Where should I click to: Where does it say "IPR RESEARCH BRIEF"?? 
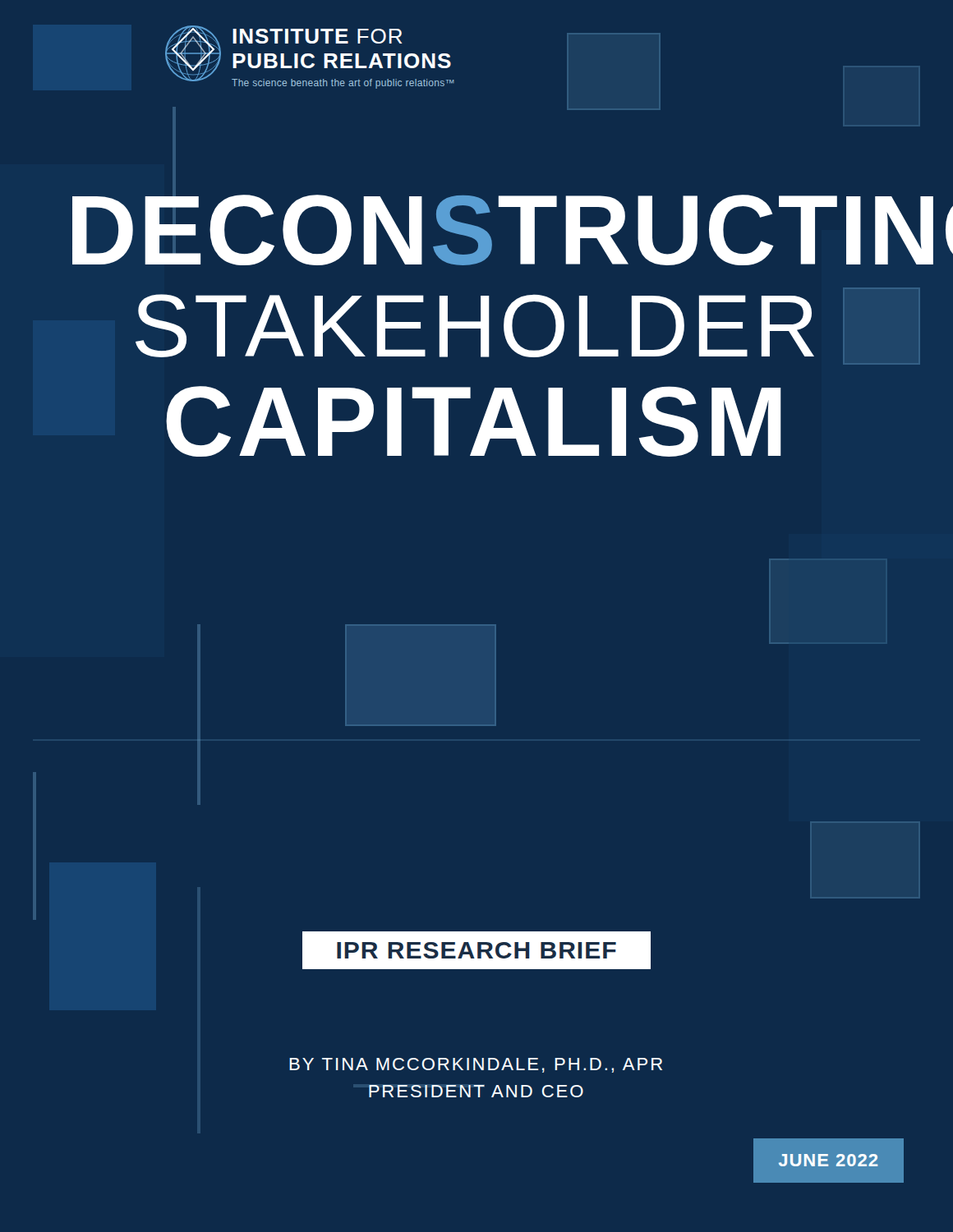476,950
